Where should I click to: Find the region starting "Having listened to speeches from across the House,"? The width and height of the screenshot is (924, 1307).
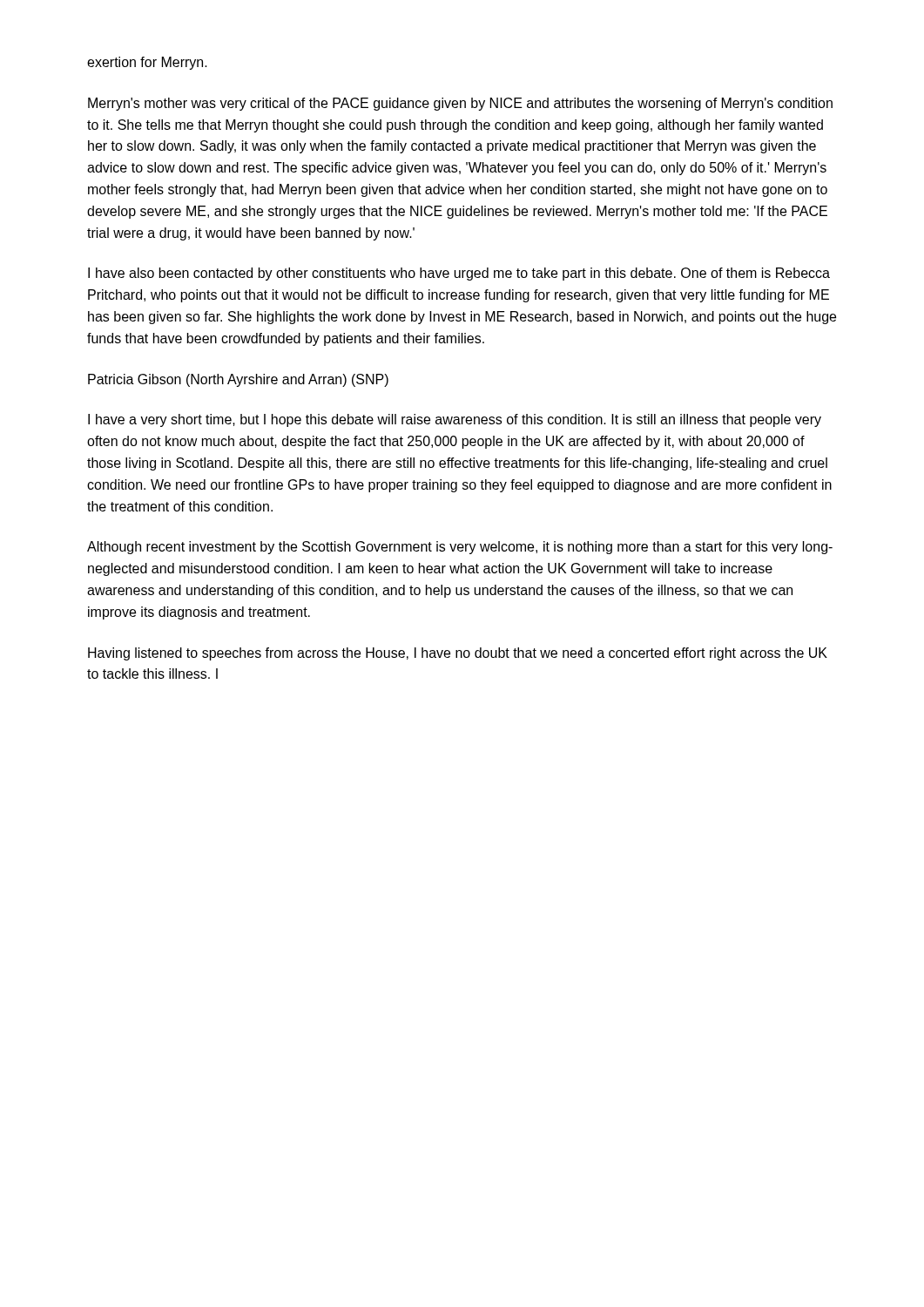[457, 663]
